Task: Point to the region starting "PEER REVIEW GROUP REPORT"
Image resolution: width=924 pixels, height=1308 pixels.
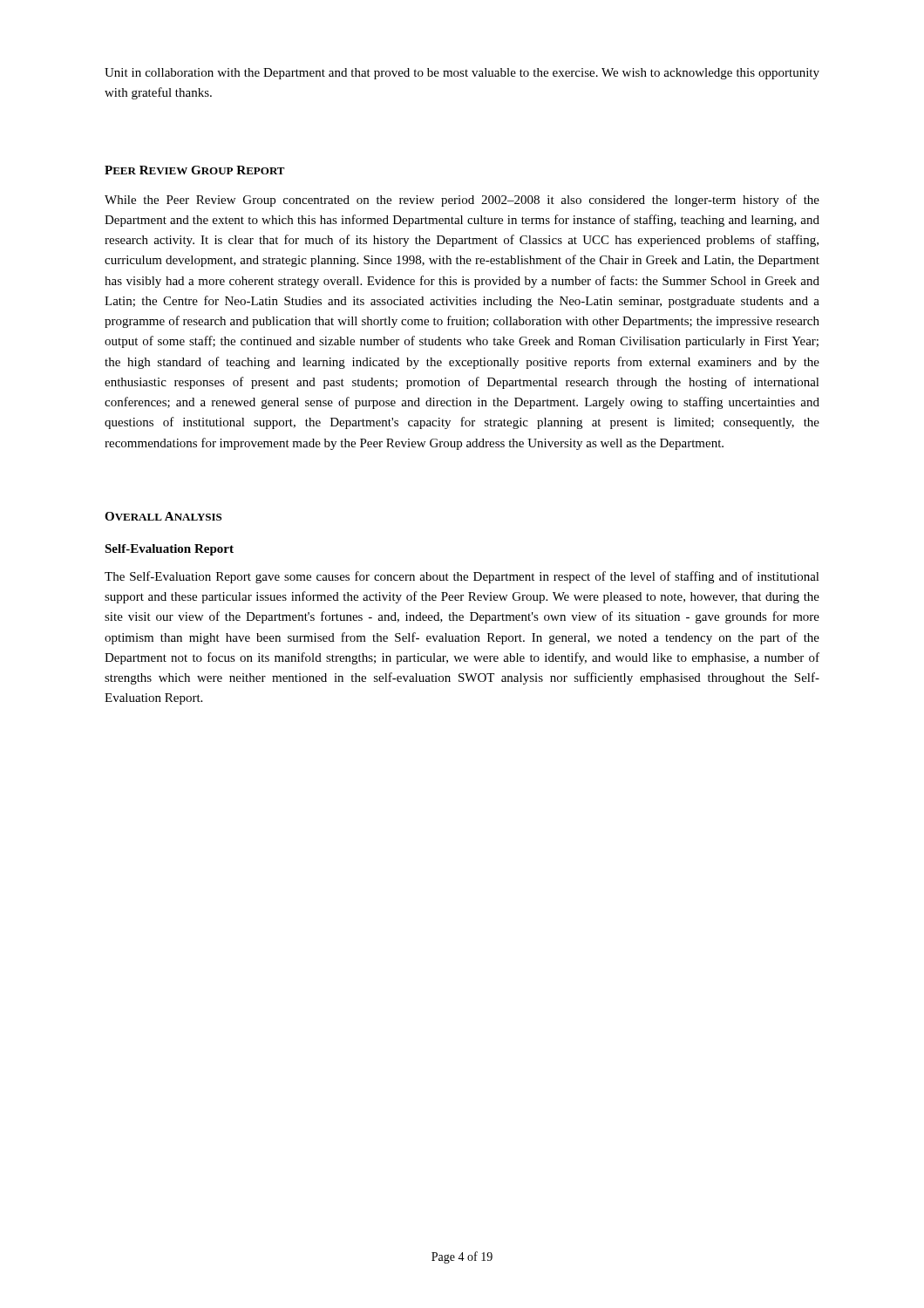Action: point(195,170)
